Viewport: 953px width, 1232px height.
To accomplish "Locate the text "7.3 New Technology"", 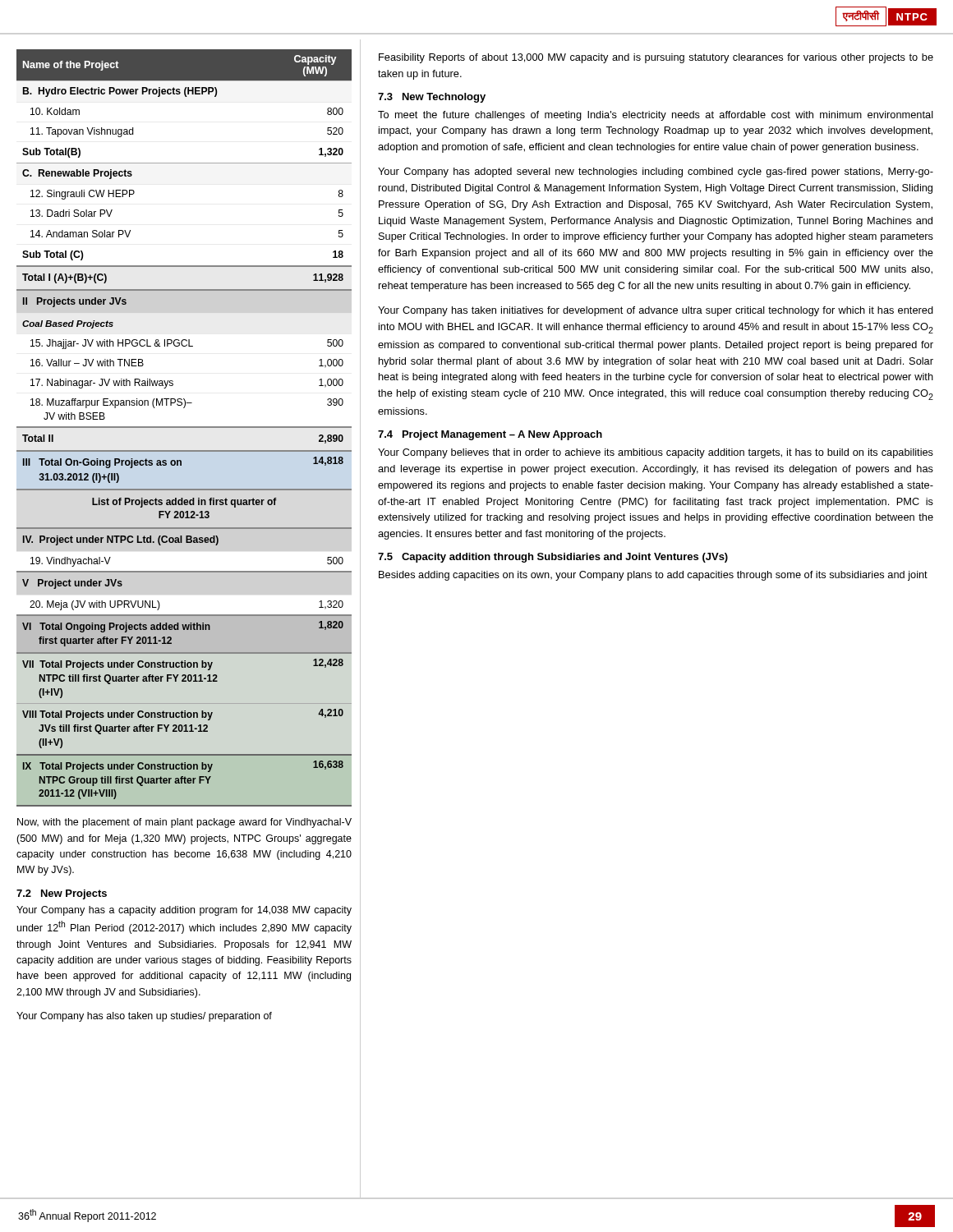I will pos(432,96).
